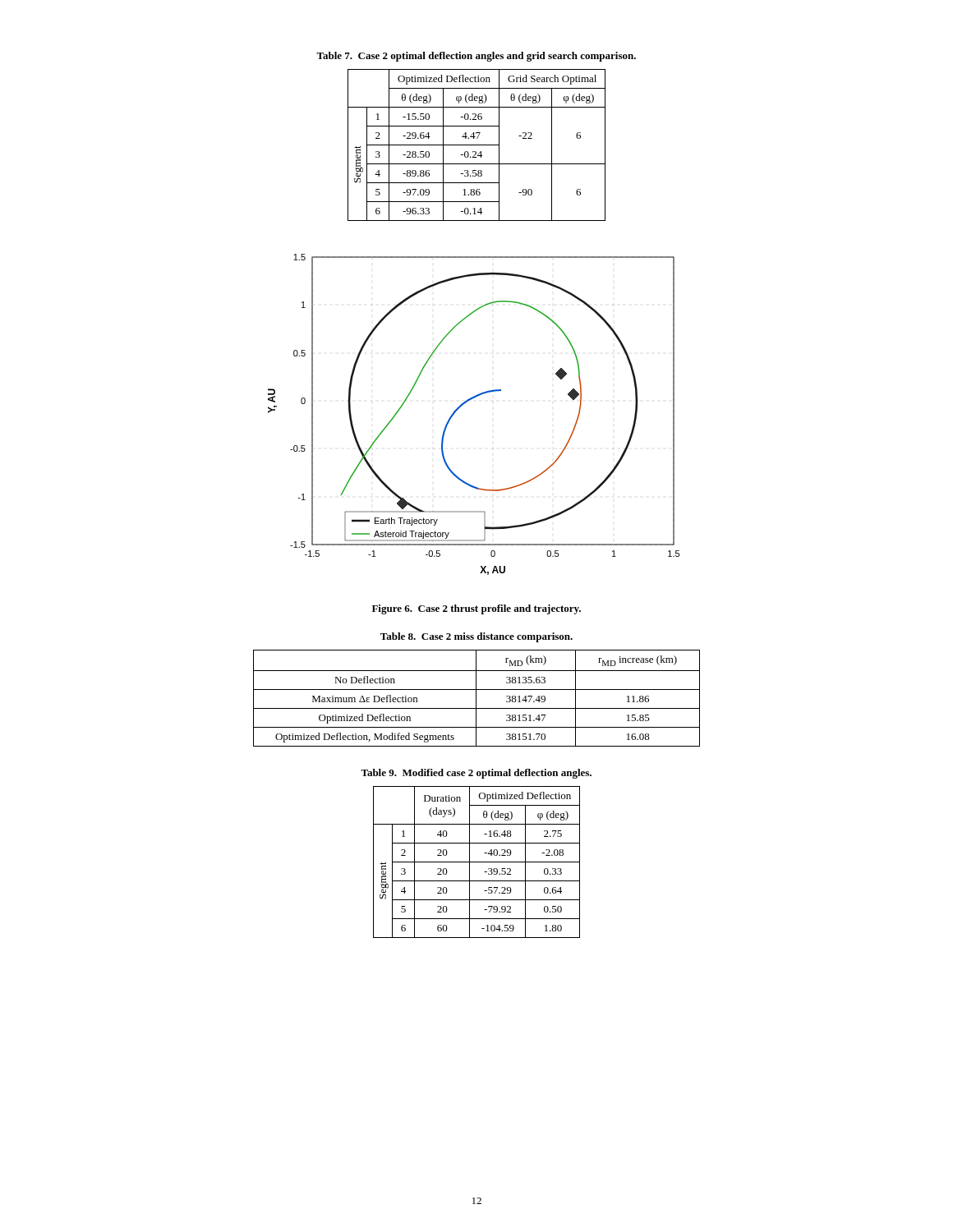Select the caption containing "Table 8. Case 2"

476,636
